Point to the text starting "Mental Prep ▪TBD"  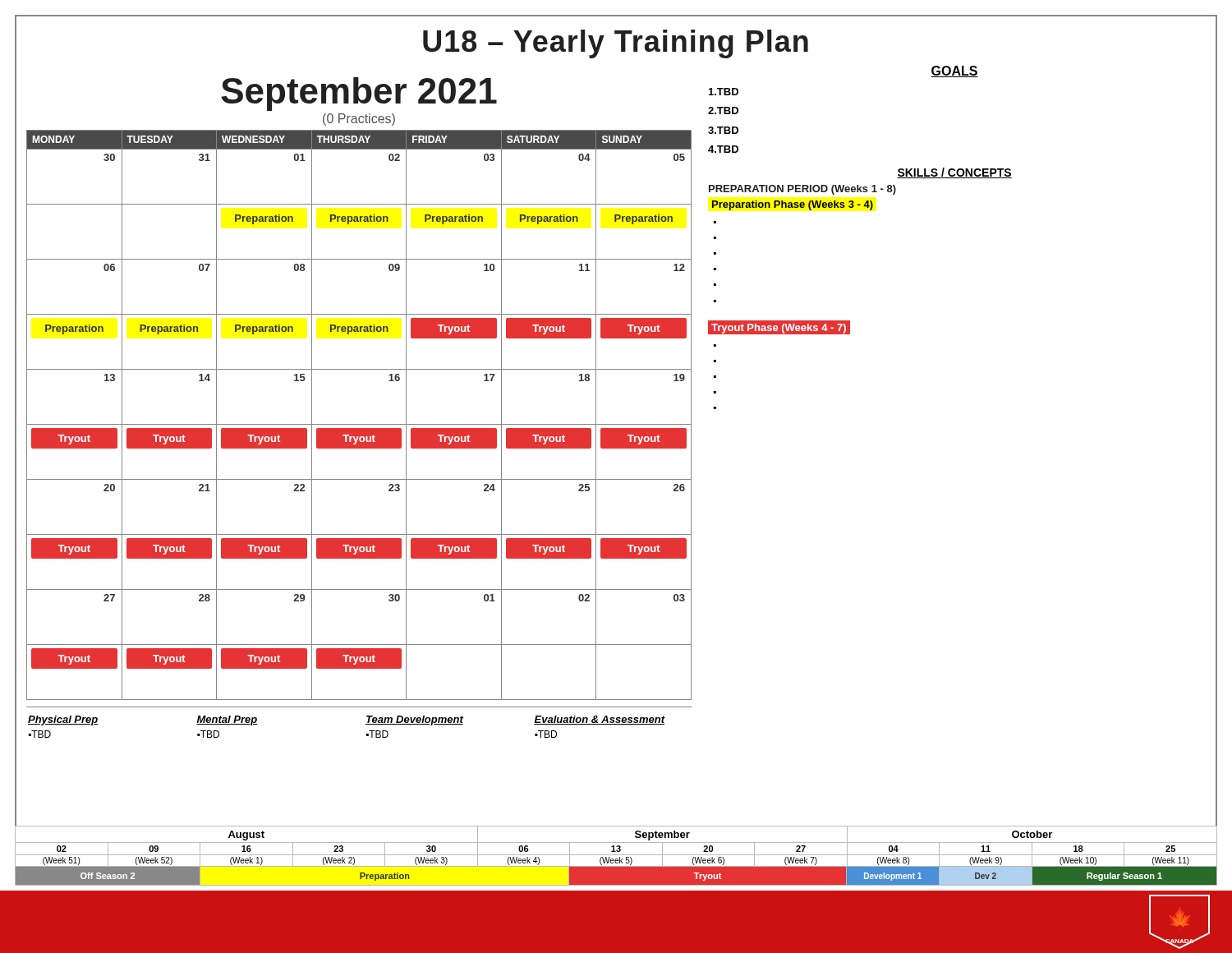227,727
